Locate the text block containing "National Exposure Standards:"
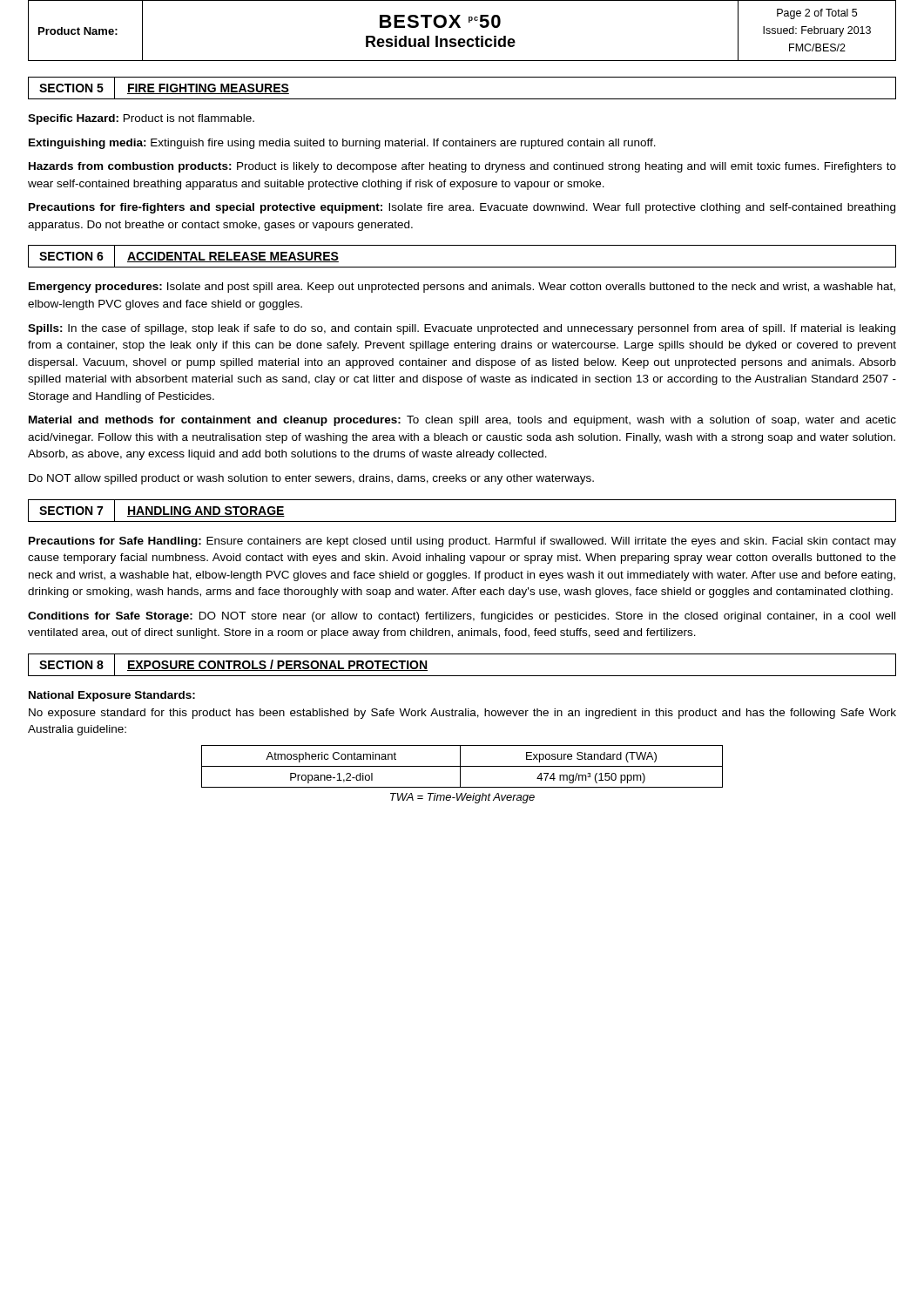This screenshot has width=924, height=1307. click(x=462, y=712)
